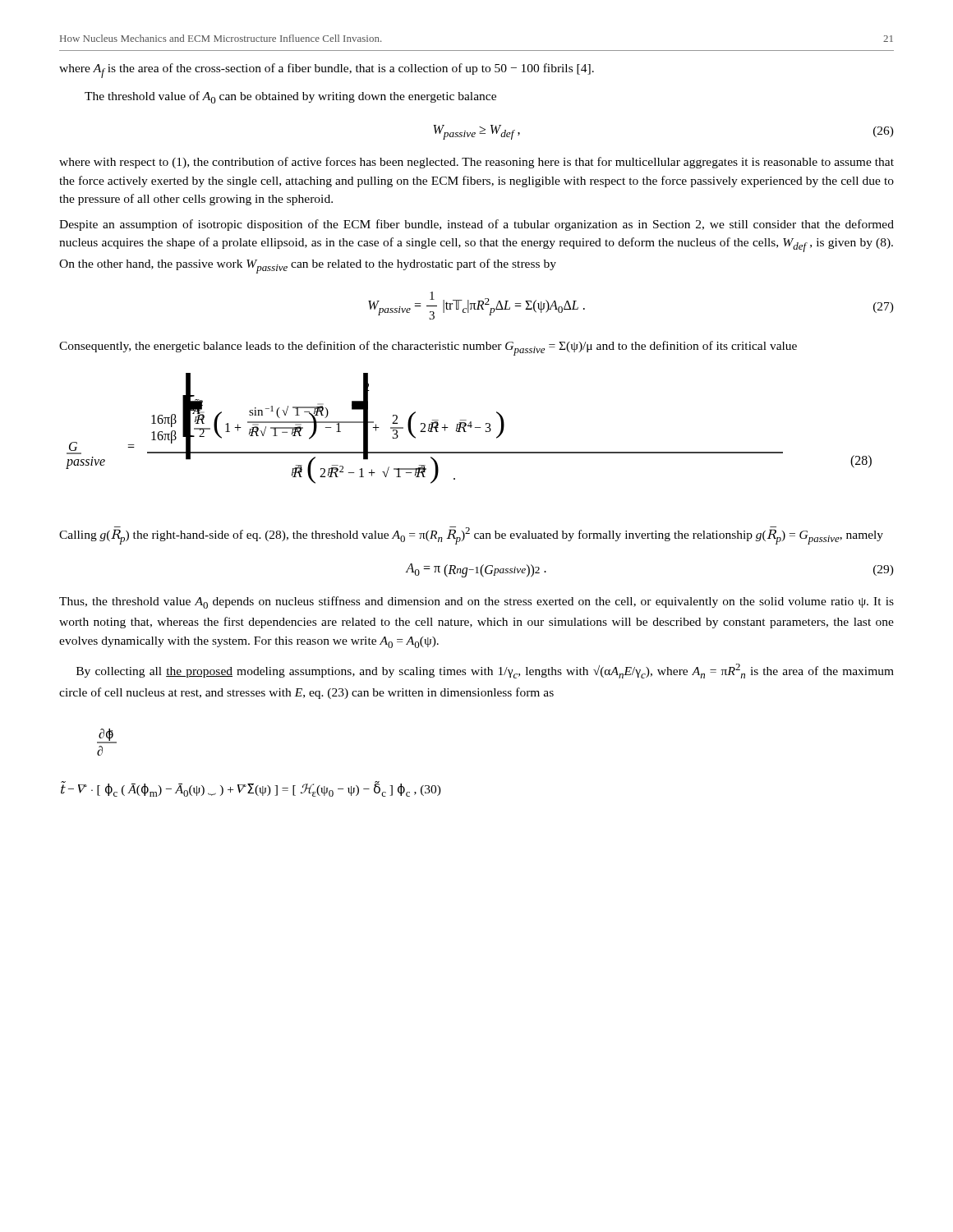
Task: Select the text block containing "where with respect to"
Action: [476, 180]
